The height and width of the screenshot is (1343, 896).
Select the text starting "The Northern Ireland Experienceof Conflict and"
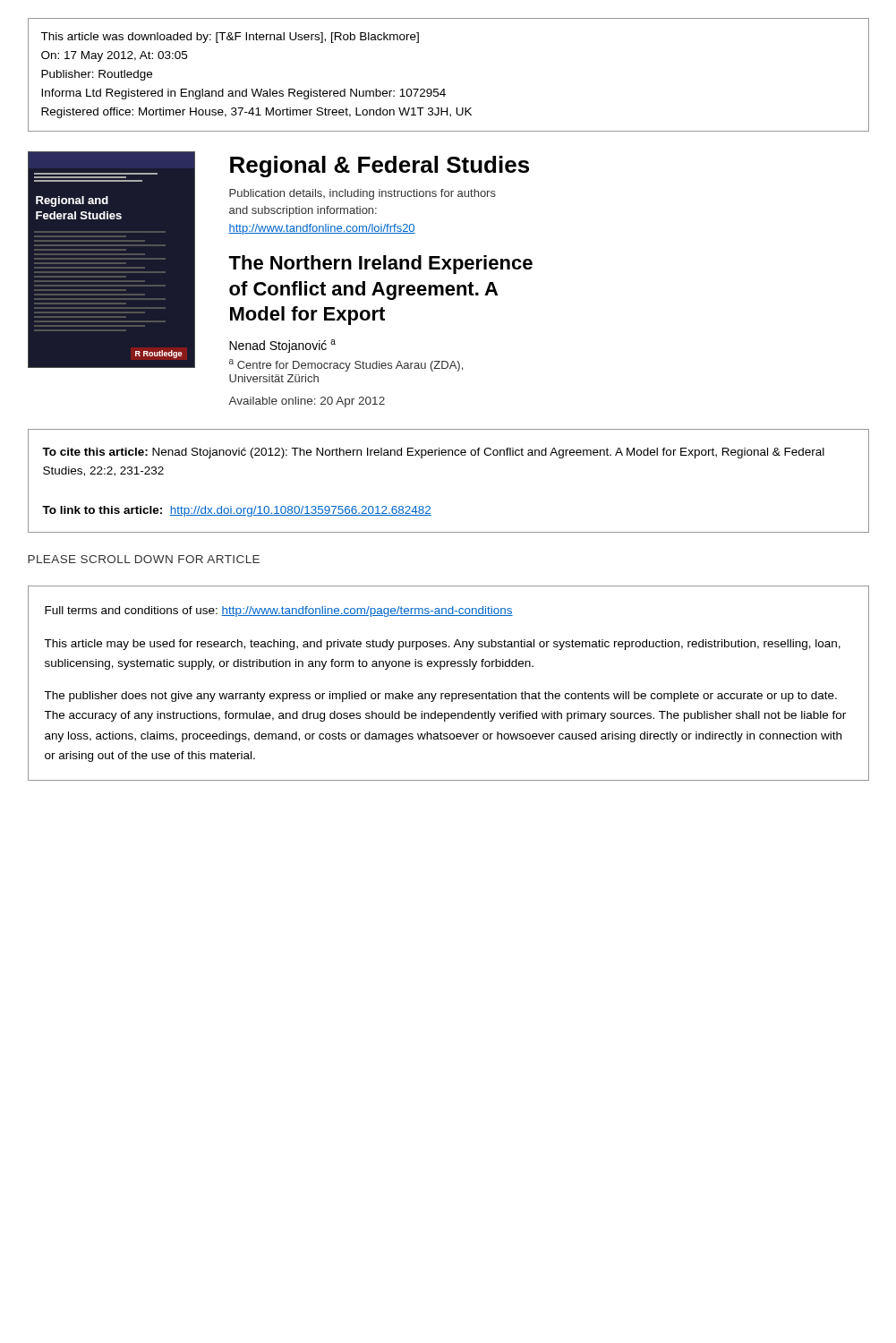tap(381, 288)
